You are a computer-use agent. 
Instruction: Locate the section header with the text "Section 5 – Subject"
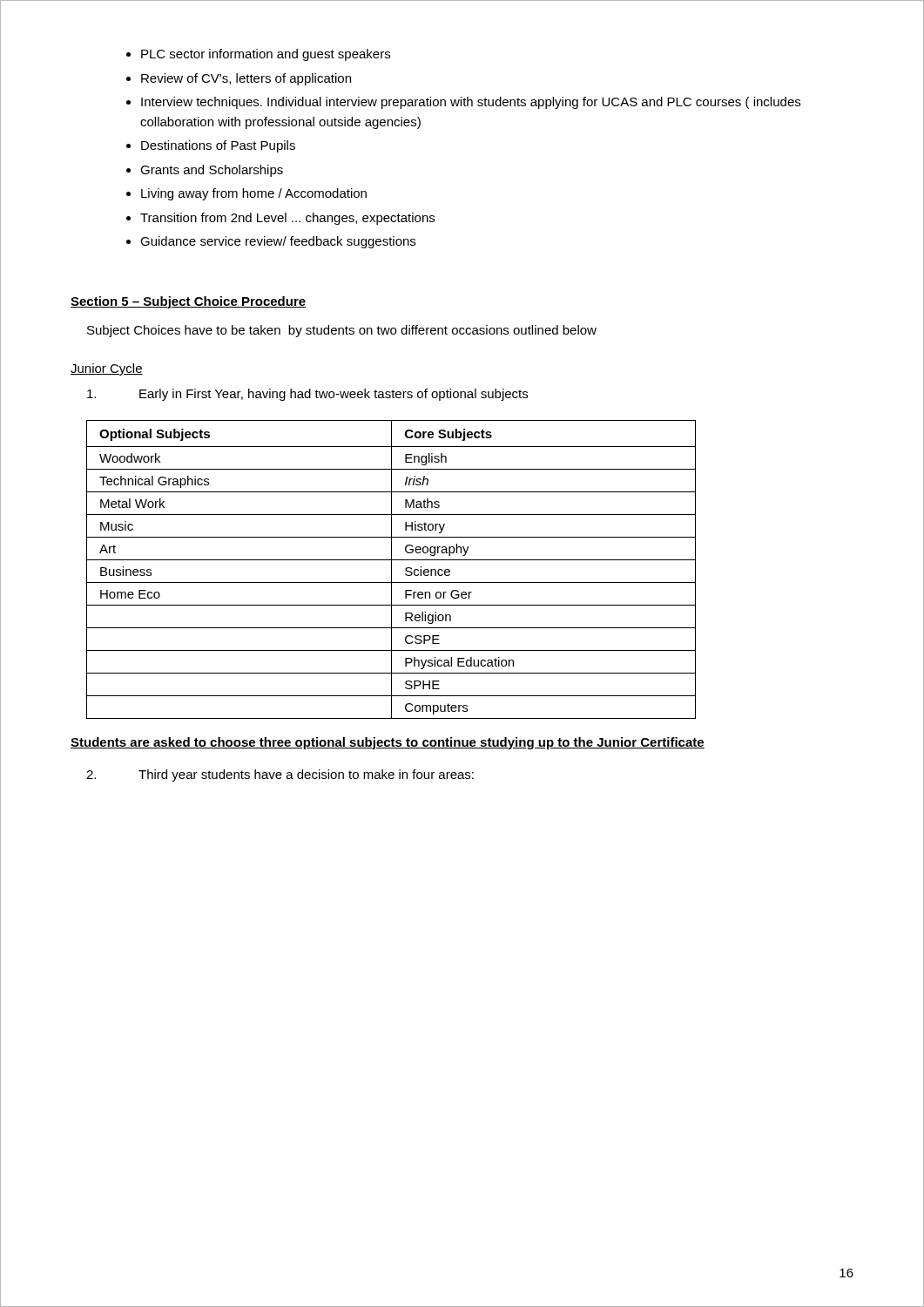tap(188, 301)
